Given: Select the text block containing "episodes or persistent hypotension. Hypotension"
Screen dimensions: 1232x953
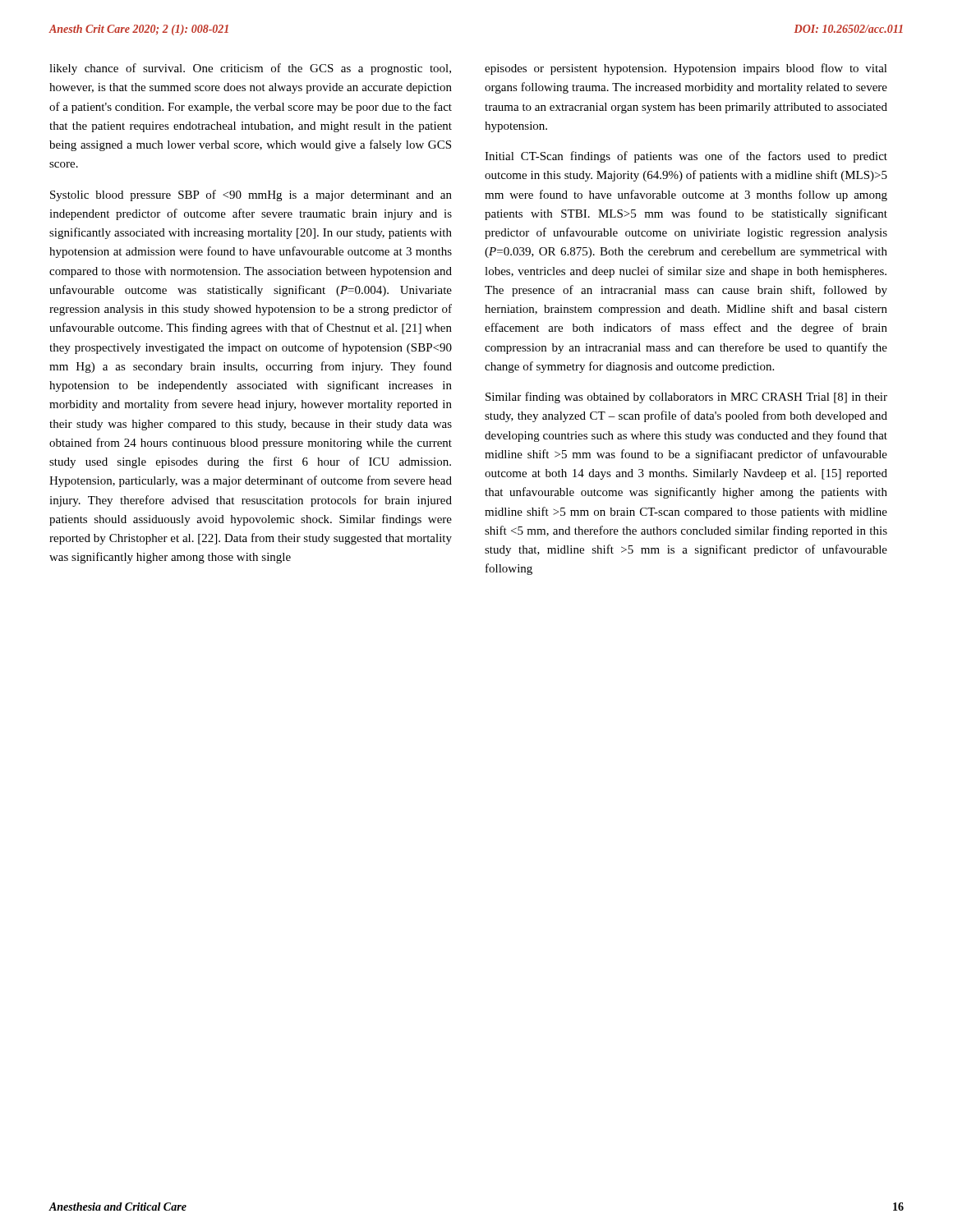Looking at the screenshot, I should pos(686,97).
